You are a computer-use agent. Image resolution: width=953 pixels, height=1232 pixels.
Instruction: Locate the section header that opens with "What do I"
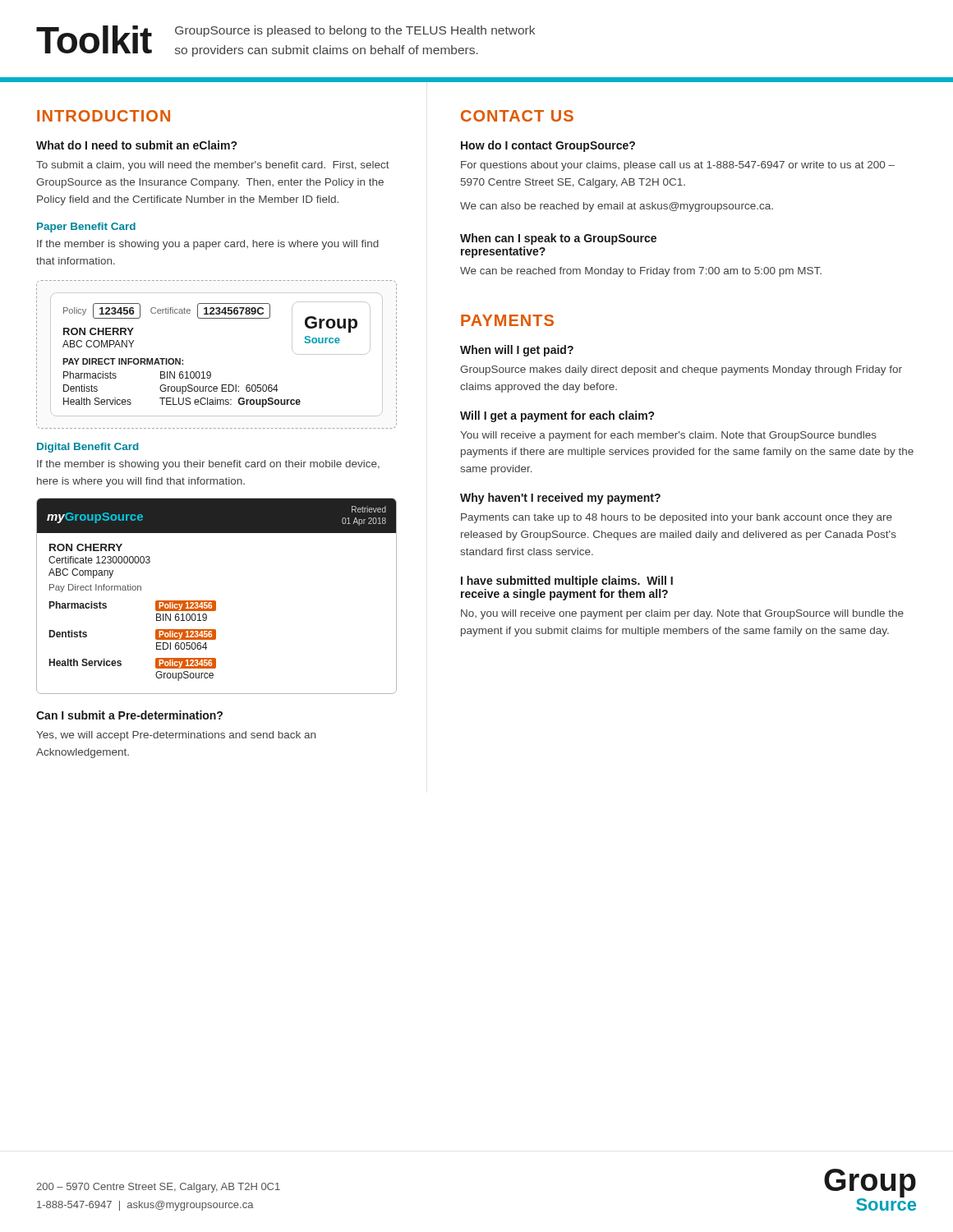(x=216, y=145)
